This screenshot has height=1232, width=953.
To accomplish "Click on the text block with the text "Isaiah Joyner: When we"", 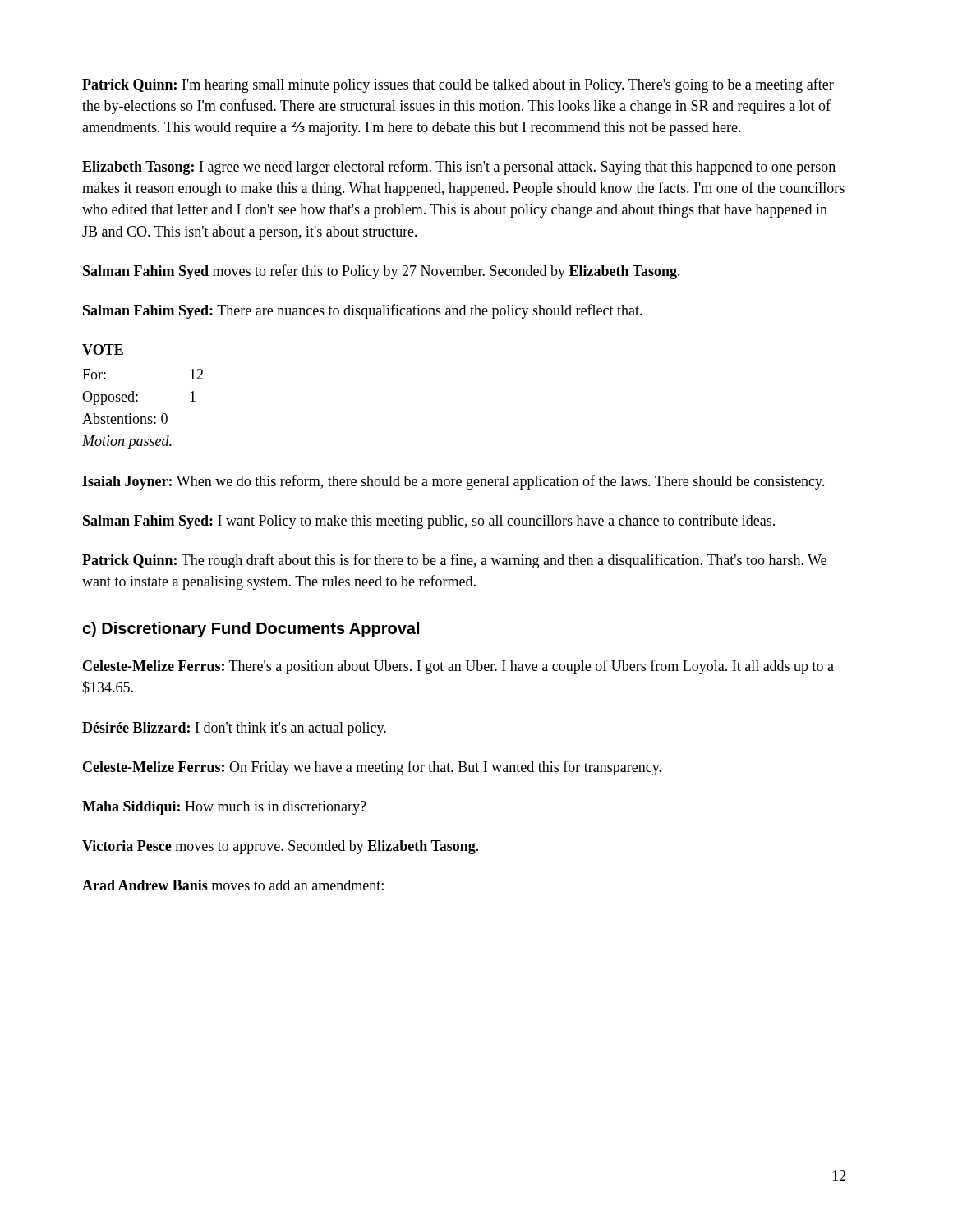I will pos(454,481).
